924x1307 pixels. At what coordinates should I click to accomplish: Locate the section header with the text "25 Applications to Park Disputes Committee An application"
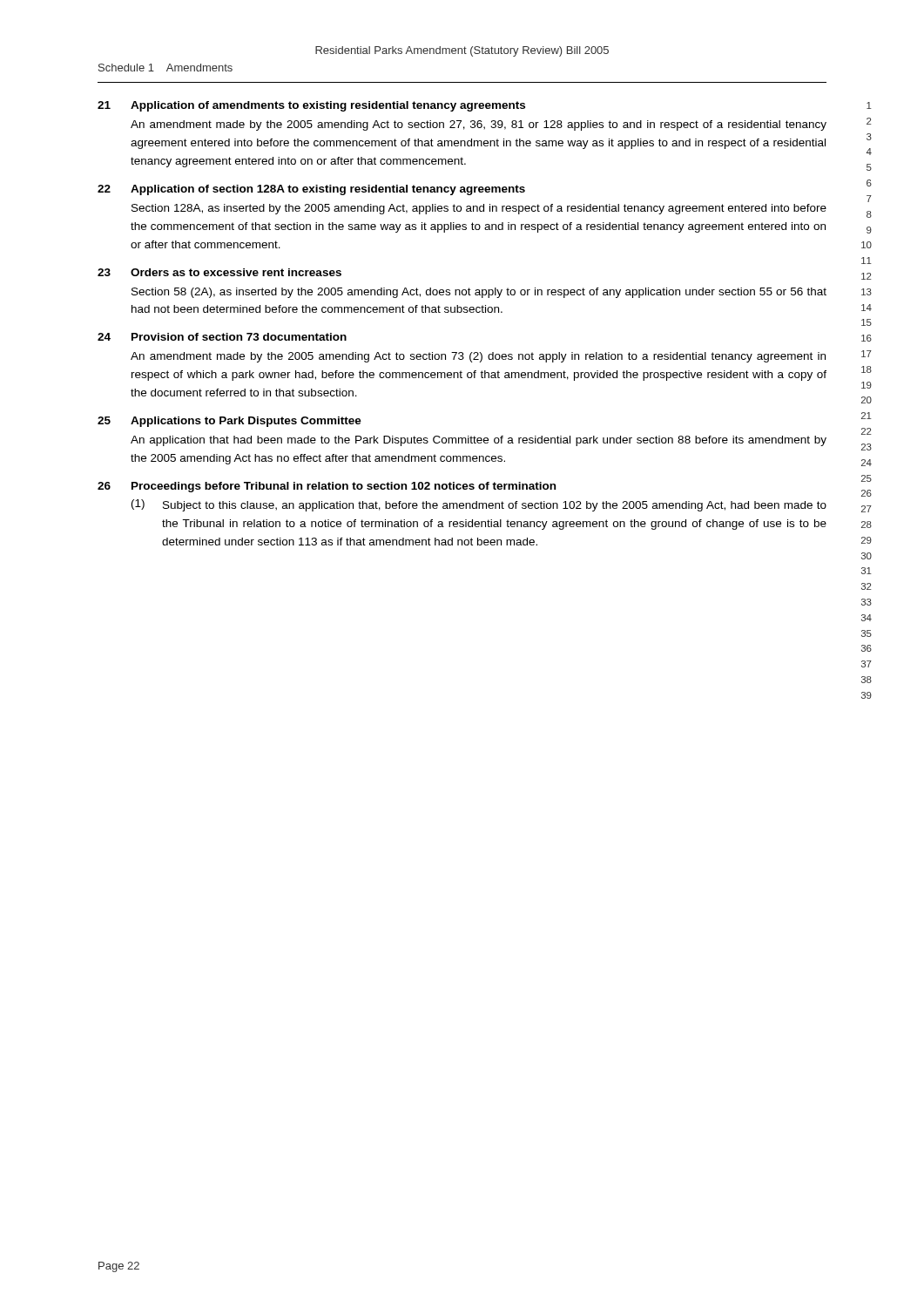(462, 441)
